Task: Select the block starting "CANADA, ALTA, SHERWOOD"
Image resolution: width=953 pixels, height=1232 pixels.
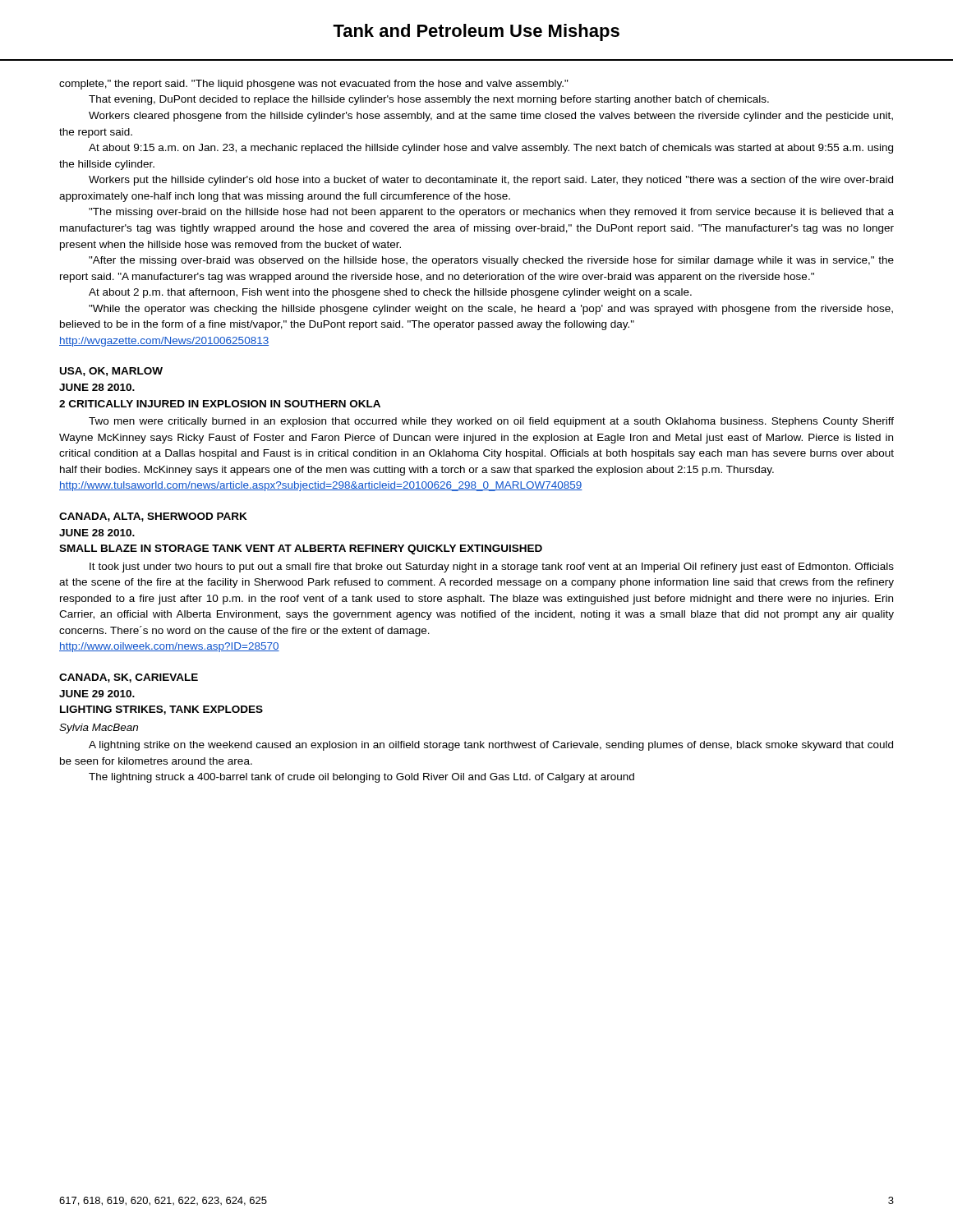Action: tap(153, 517)
